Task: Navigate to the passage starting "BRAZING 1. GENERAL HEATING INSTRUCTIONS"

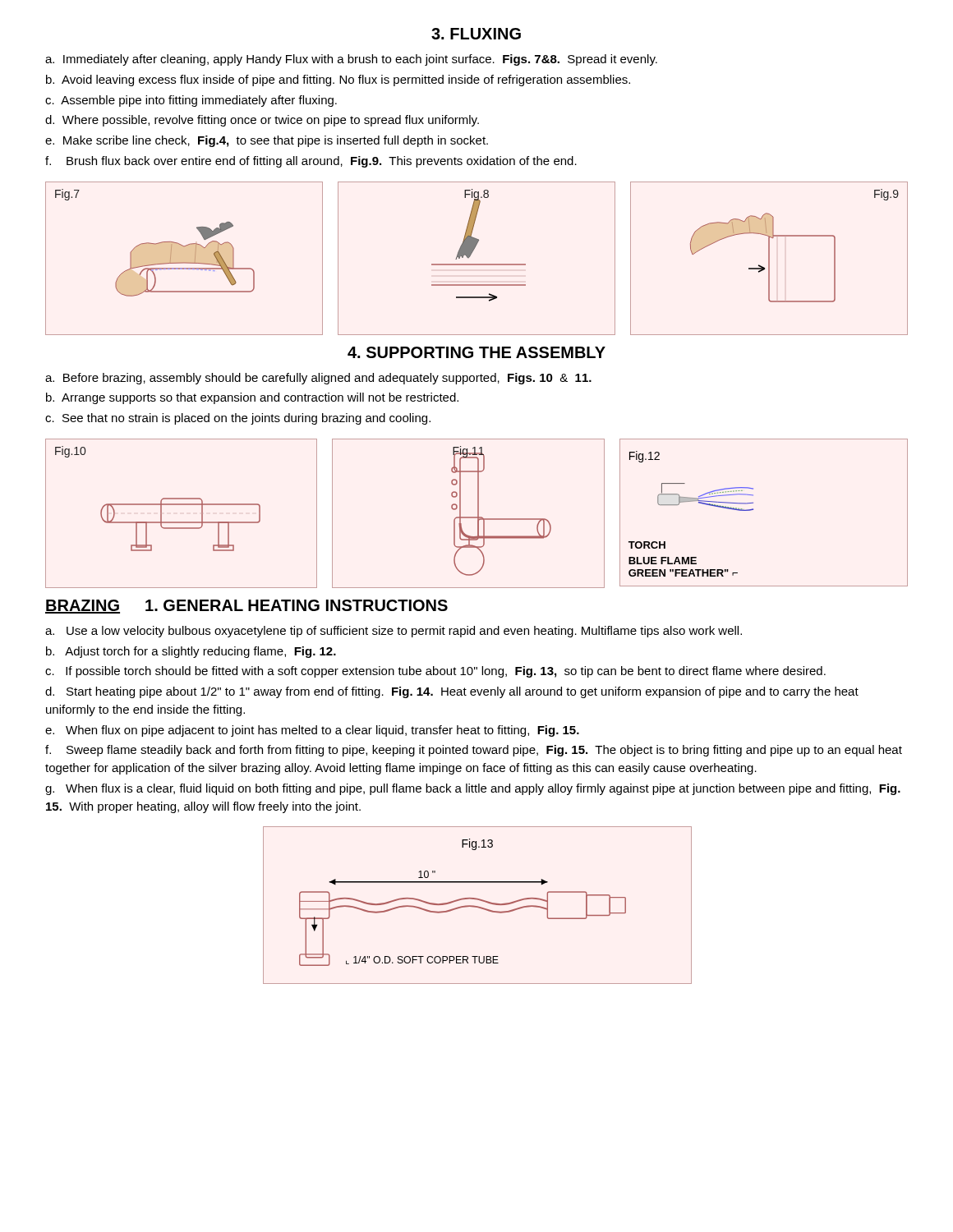Action: click(247, 606)
